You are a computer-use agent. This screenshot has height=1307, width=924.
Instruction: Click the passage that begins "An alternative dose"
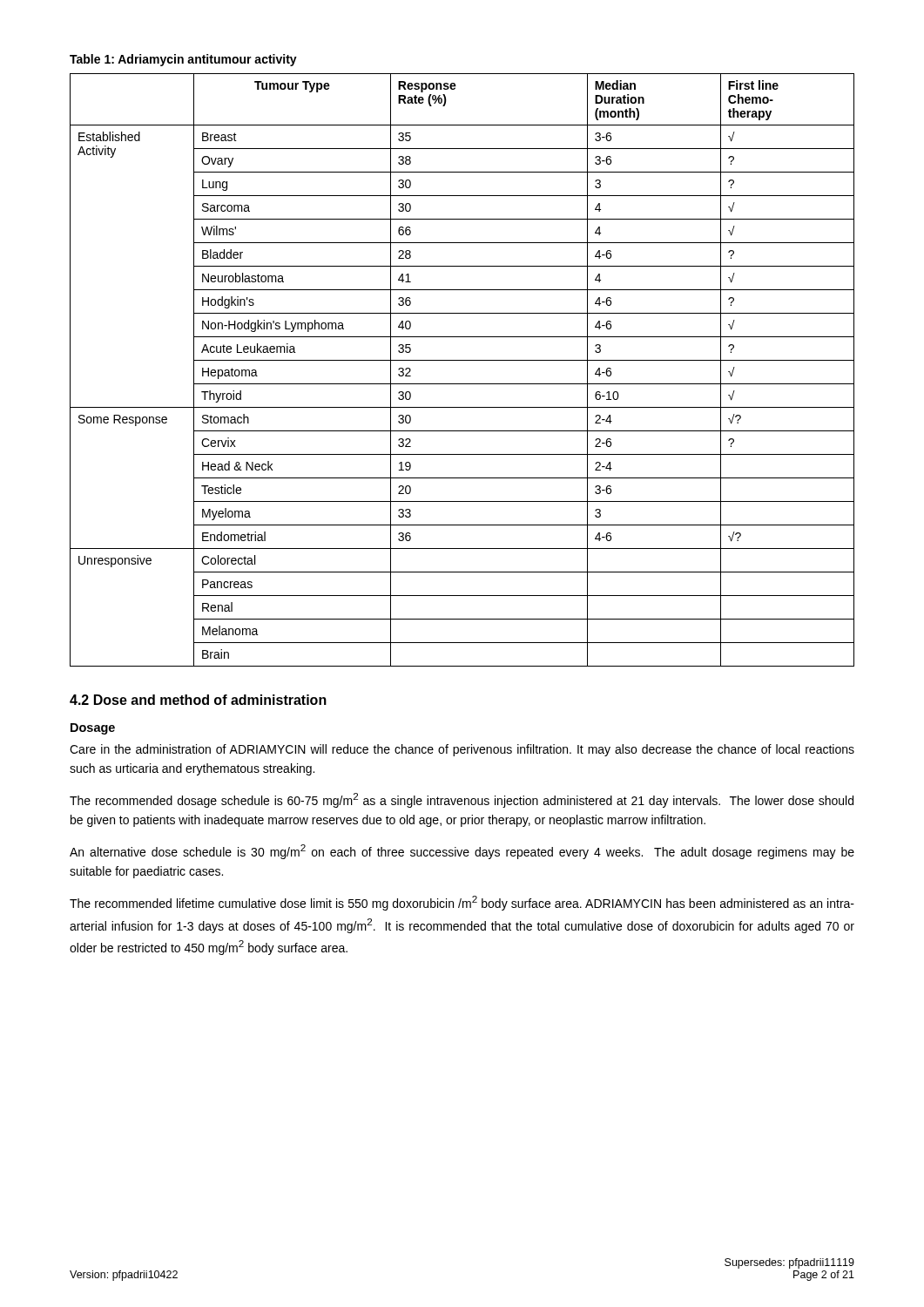point(462,860)
